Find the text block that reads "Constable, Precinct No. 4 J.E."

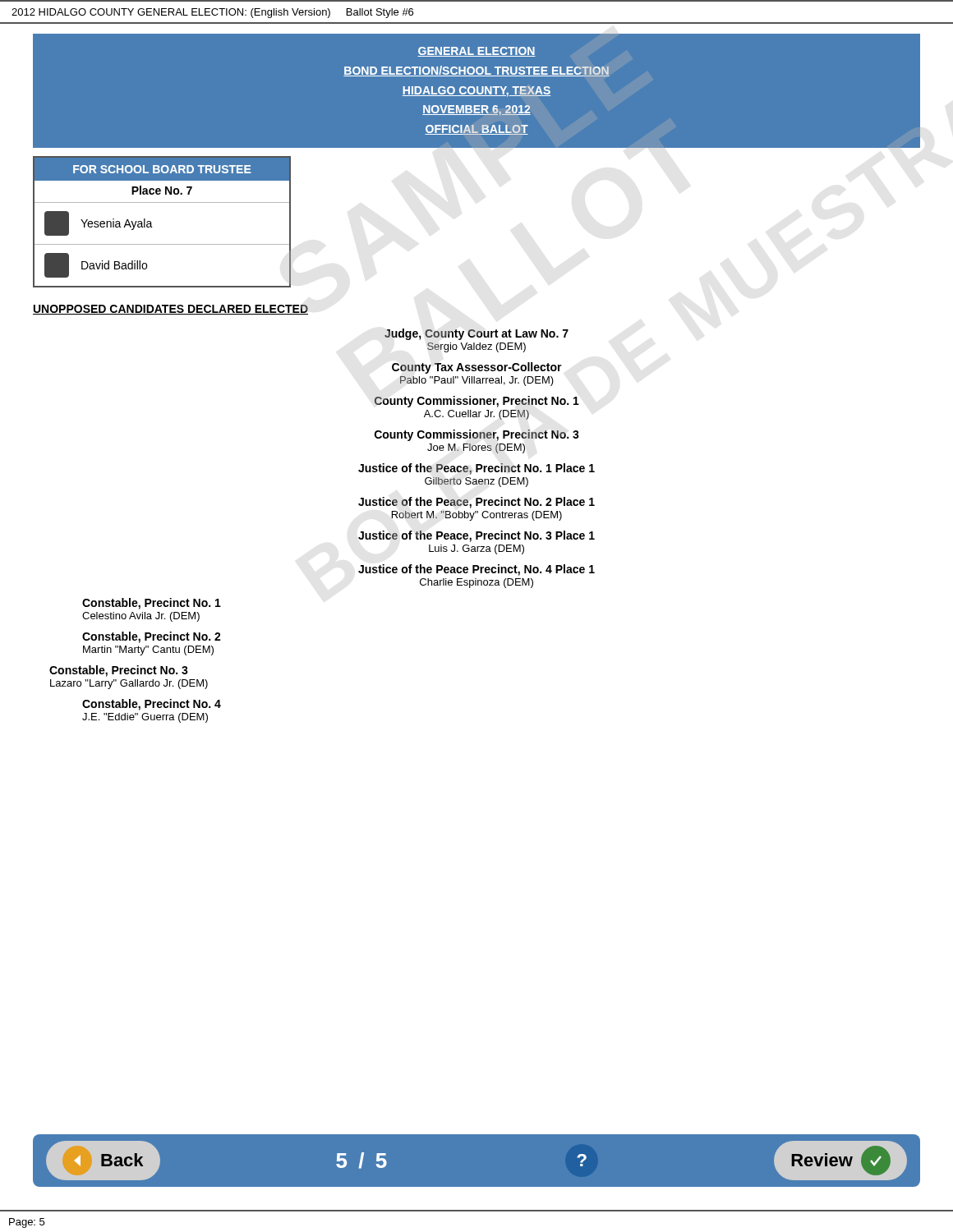click(152, 705)
